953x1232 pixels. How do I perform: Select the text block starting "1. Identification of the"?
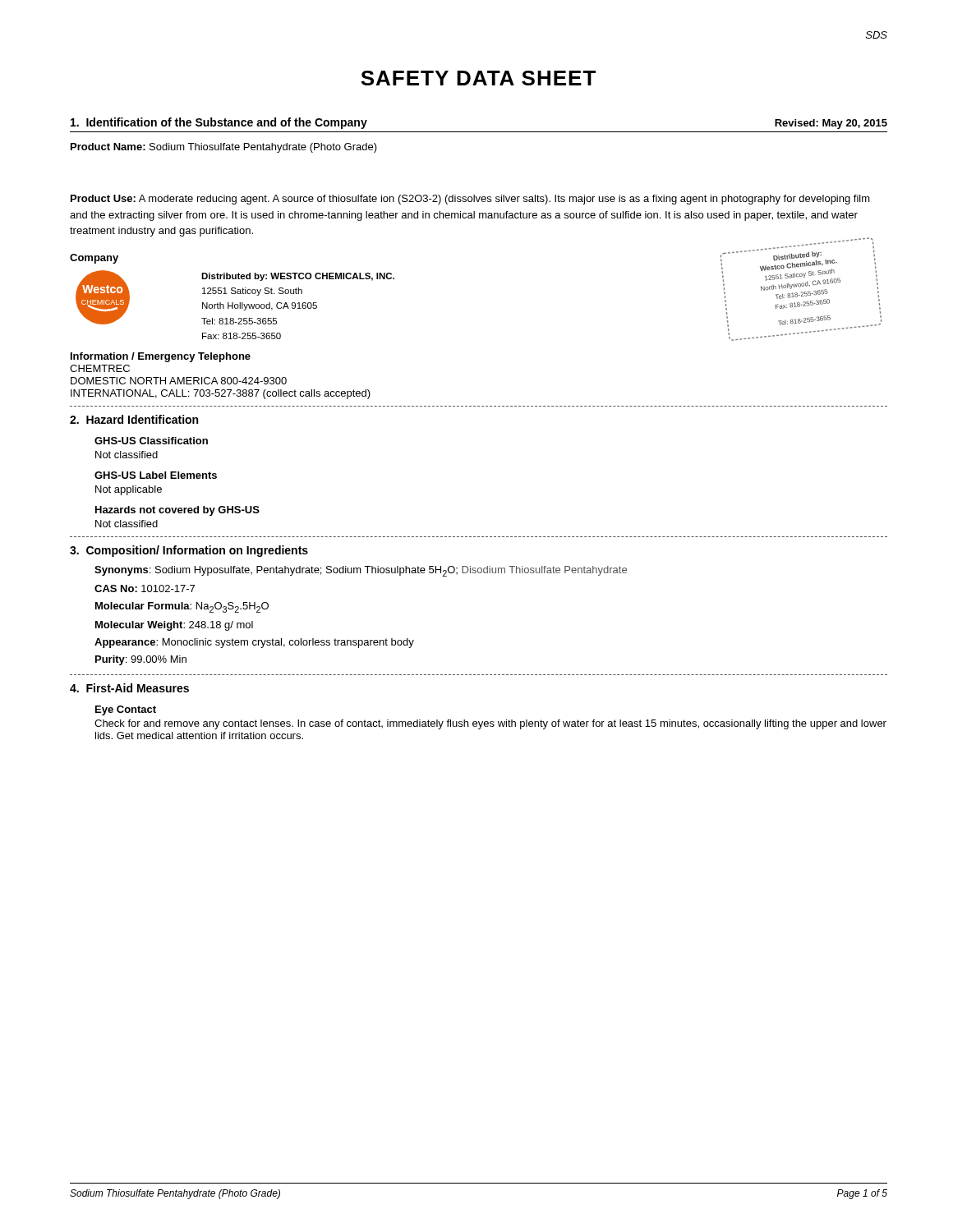[x=479, y=122]
